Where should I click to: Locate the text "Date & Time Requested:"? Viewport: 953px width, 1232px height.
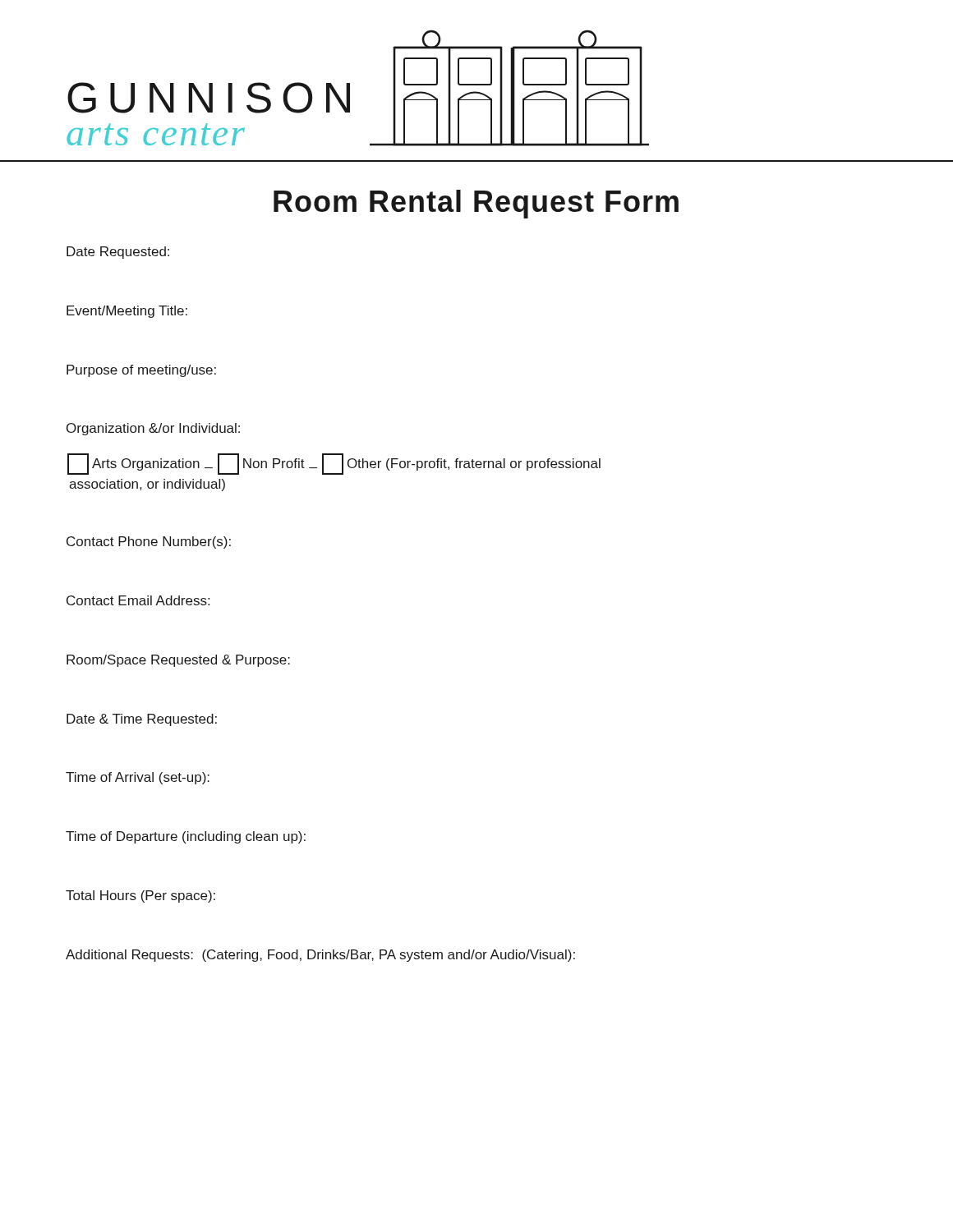[x=142, y=720]
